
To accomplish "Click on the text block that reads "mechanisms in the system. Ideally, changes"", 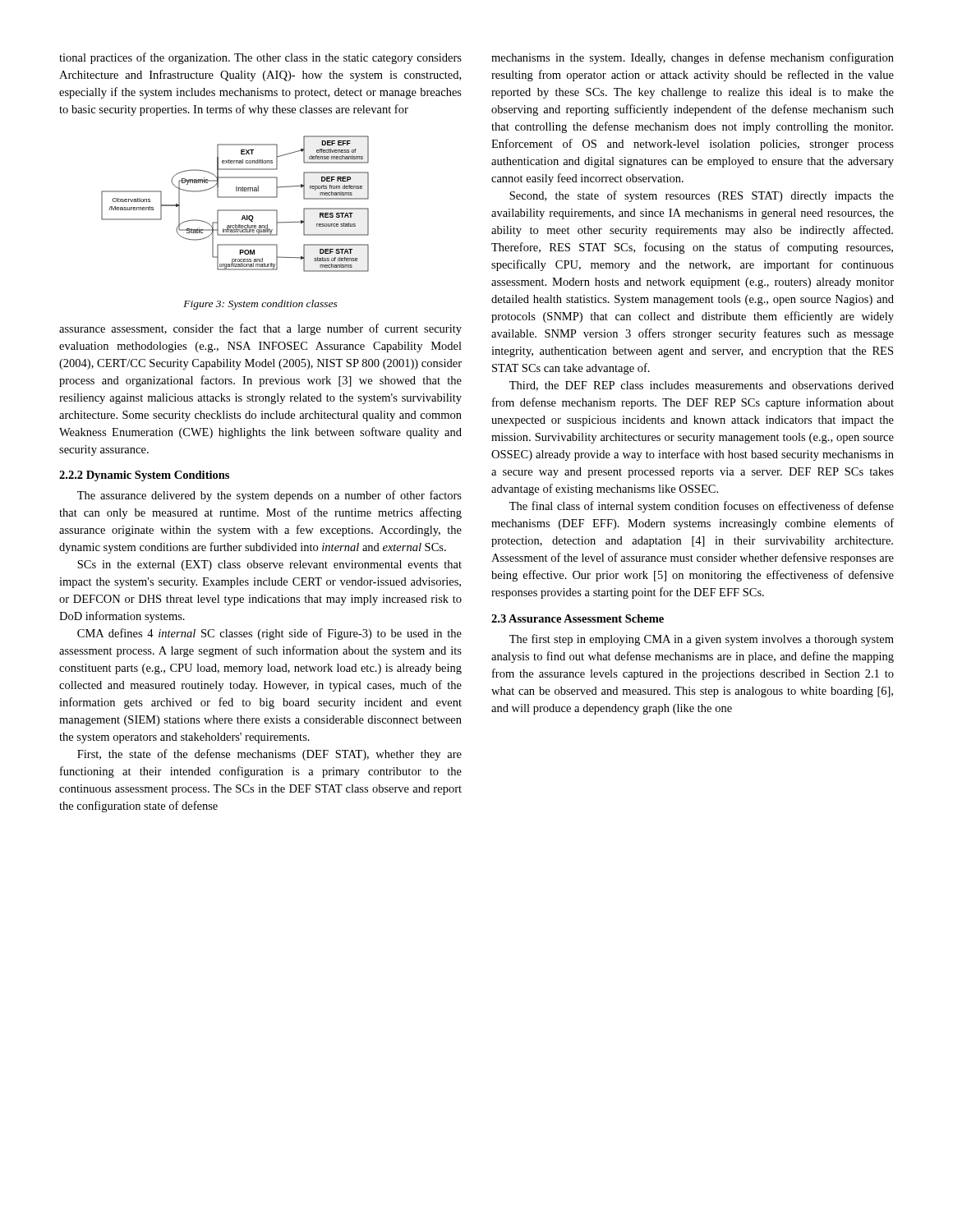I will 693,325.
